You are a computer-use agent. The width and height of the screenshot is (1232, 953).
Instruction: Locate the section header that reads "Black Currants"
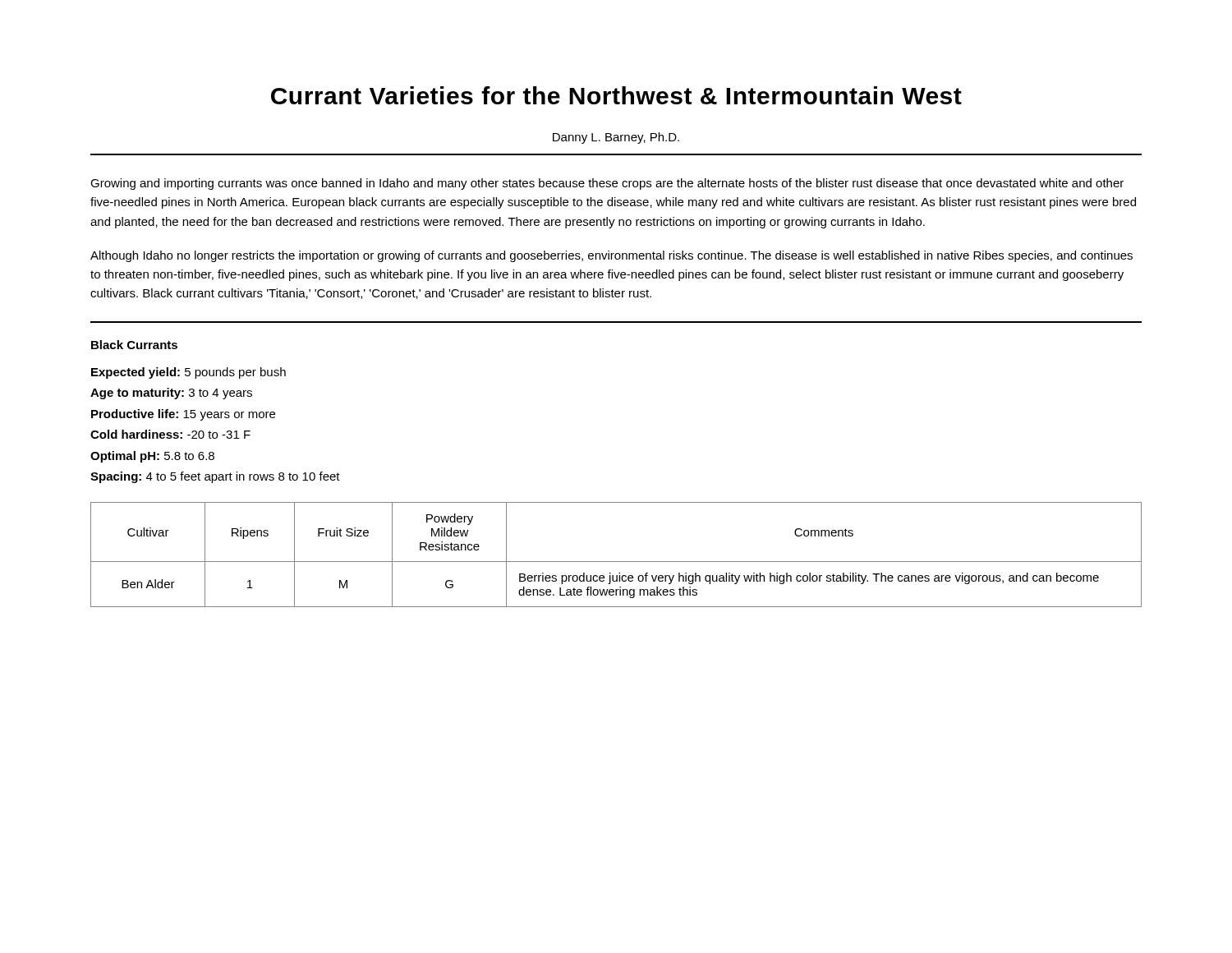click(134, 344)
